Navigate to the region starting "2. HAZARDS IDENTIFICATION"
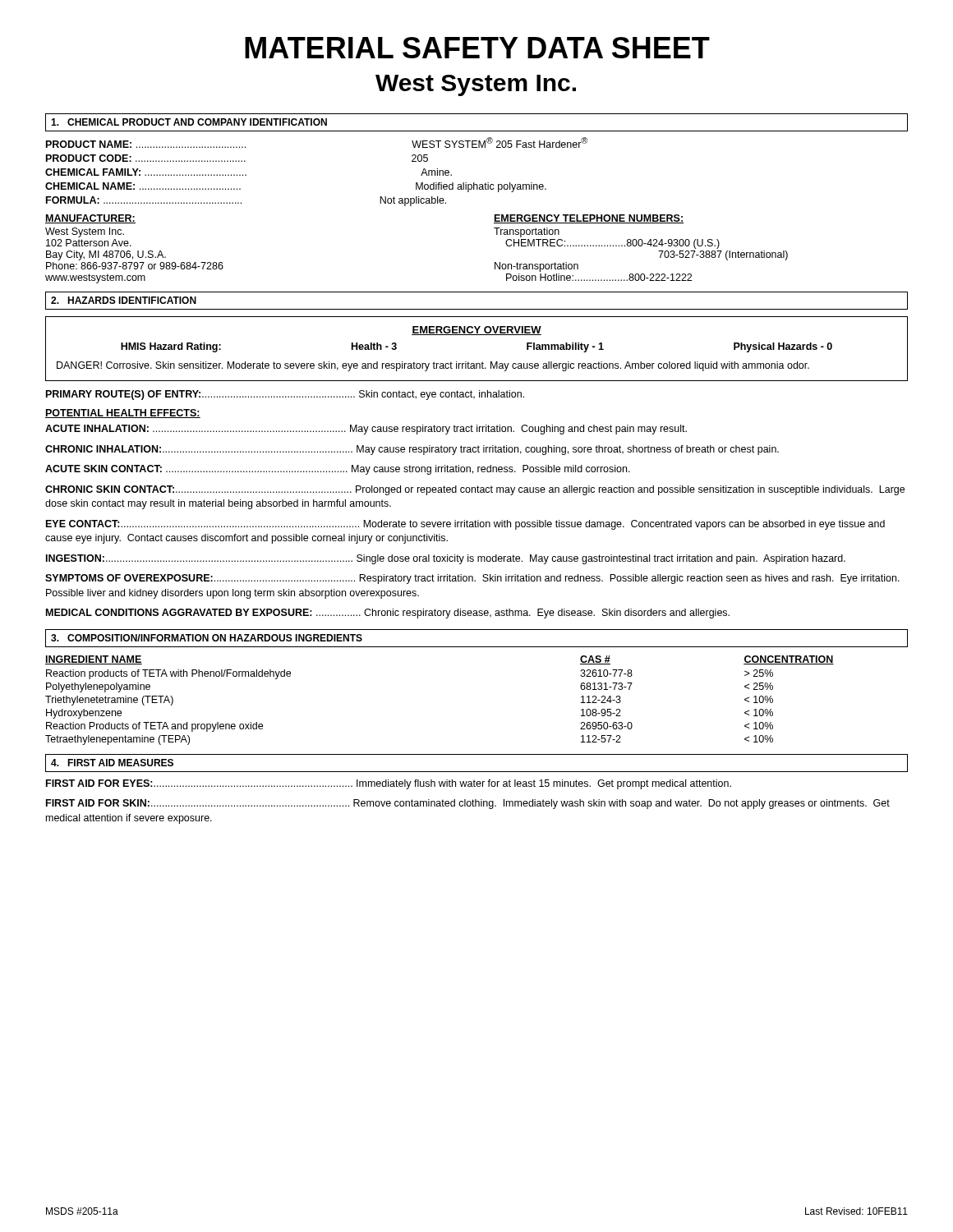 (124, 301)
